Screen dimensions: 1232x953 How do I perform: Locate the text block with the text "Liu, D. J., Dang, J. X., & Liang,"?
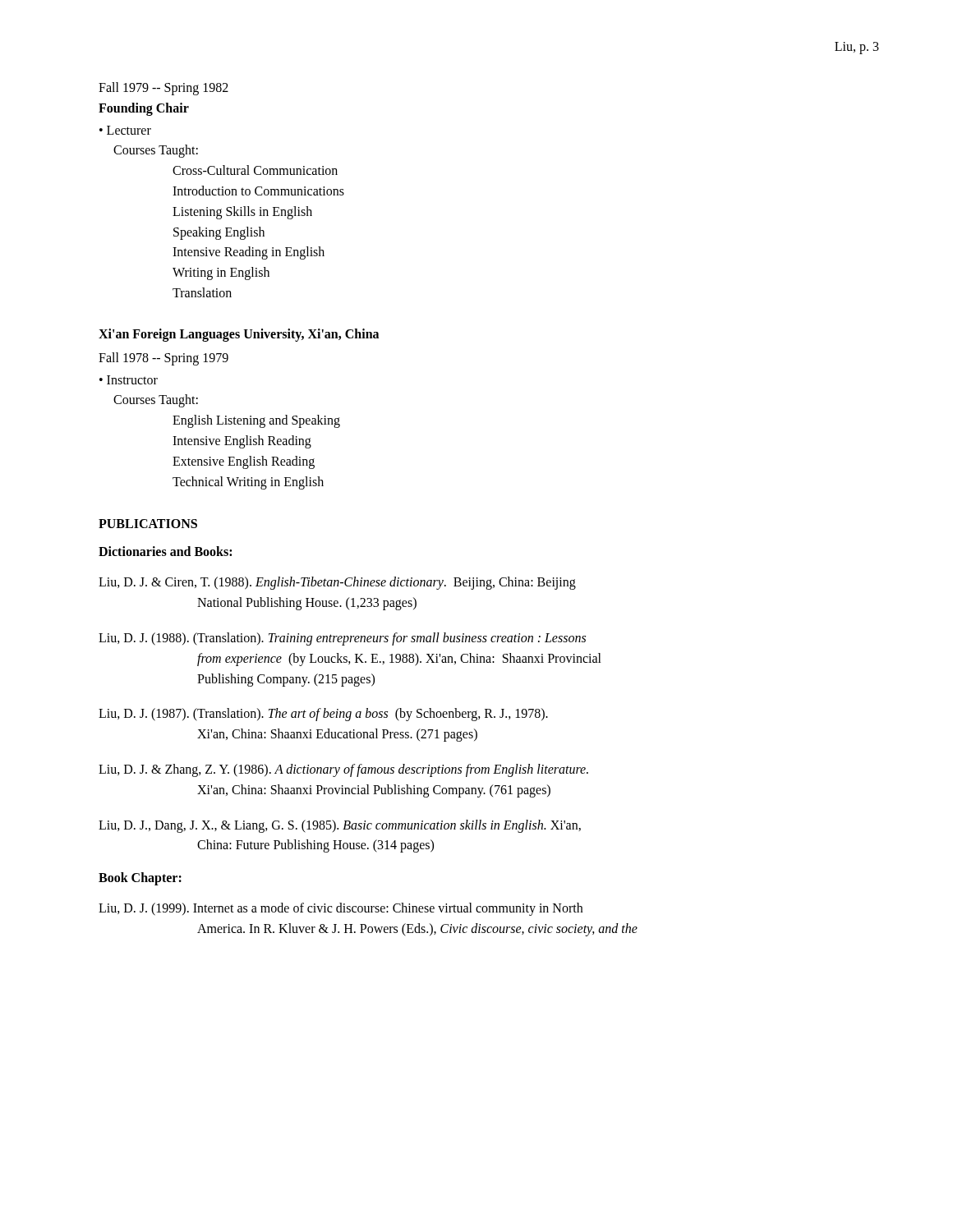(489, 837)
